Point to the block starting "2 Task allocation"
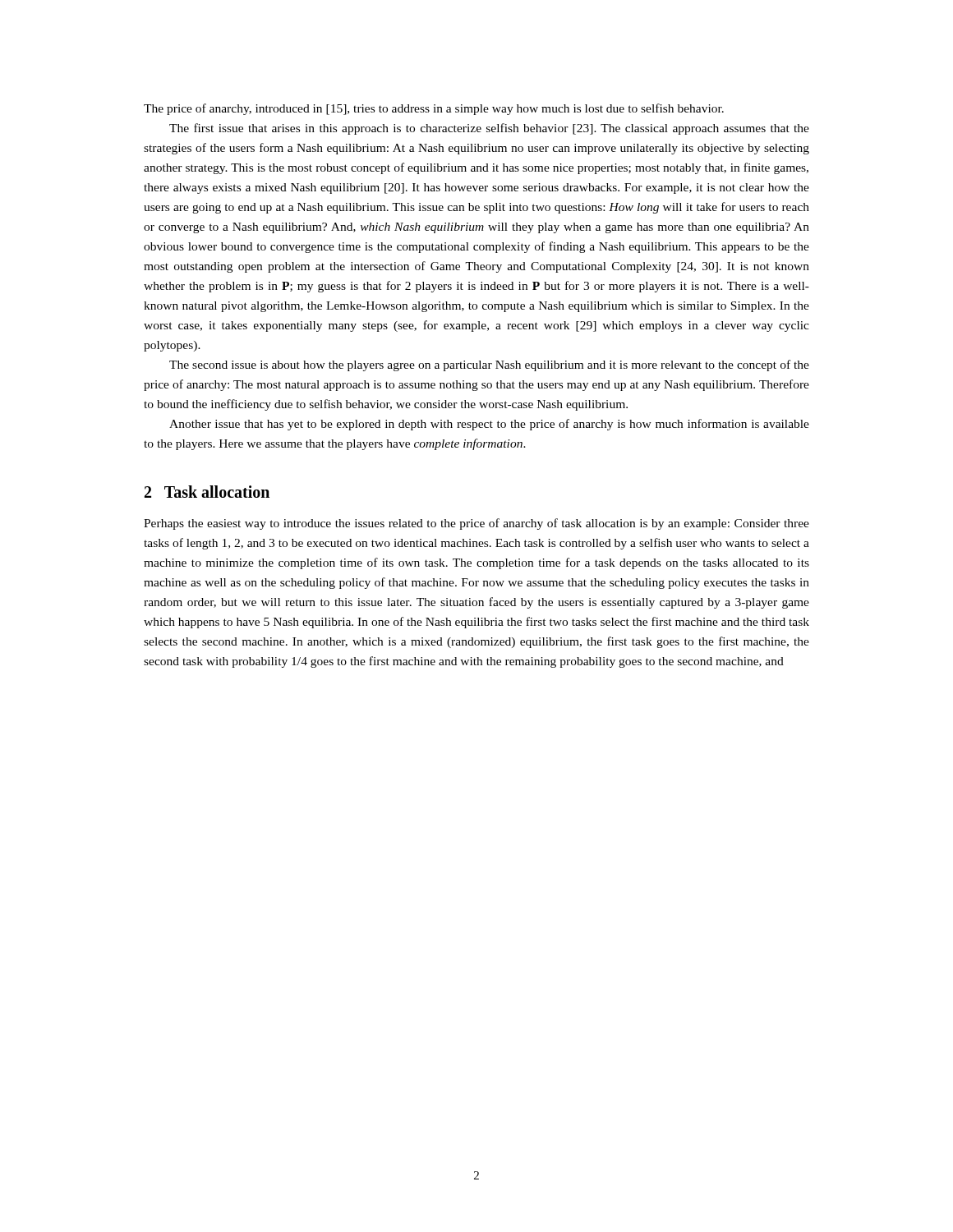This screenshot has height=1232, width=953. 207,492
